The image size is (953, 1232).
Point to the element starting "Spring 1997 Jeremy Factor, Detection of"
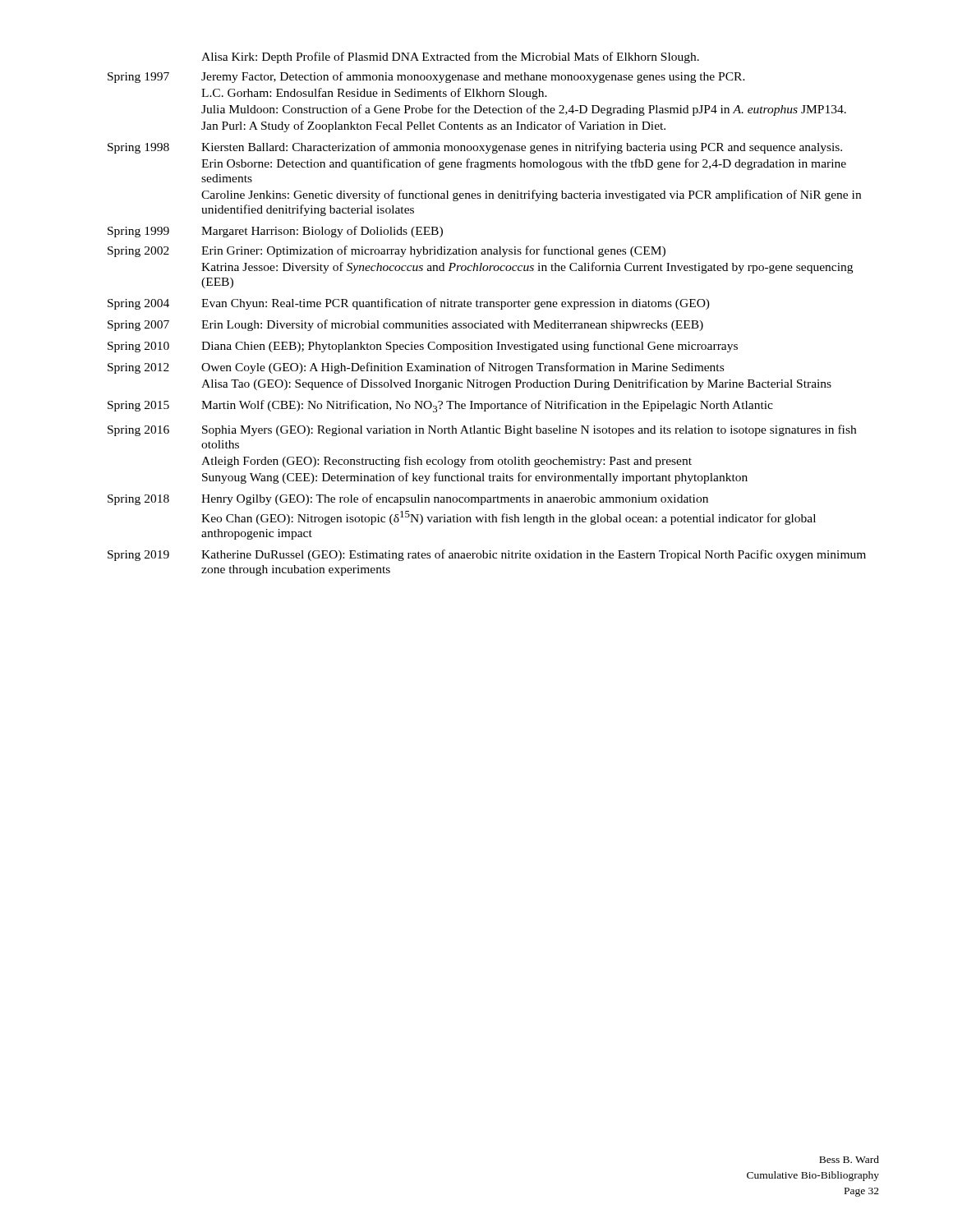[493, 102]
